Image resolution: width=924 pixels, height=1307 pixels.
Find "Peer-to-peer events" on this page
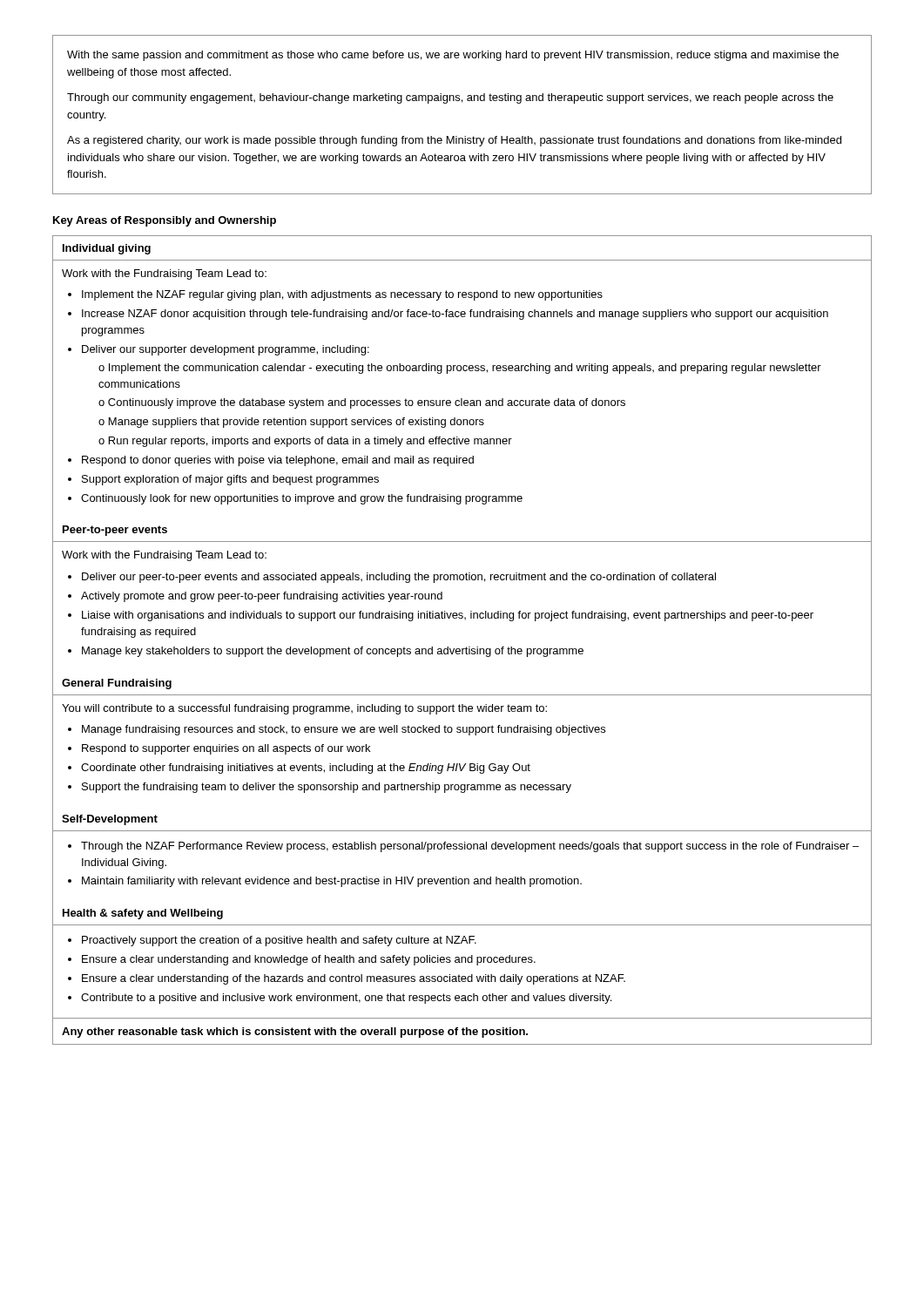[x=115, y=530]
